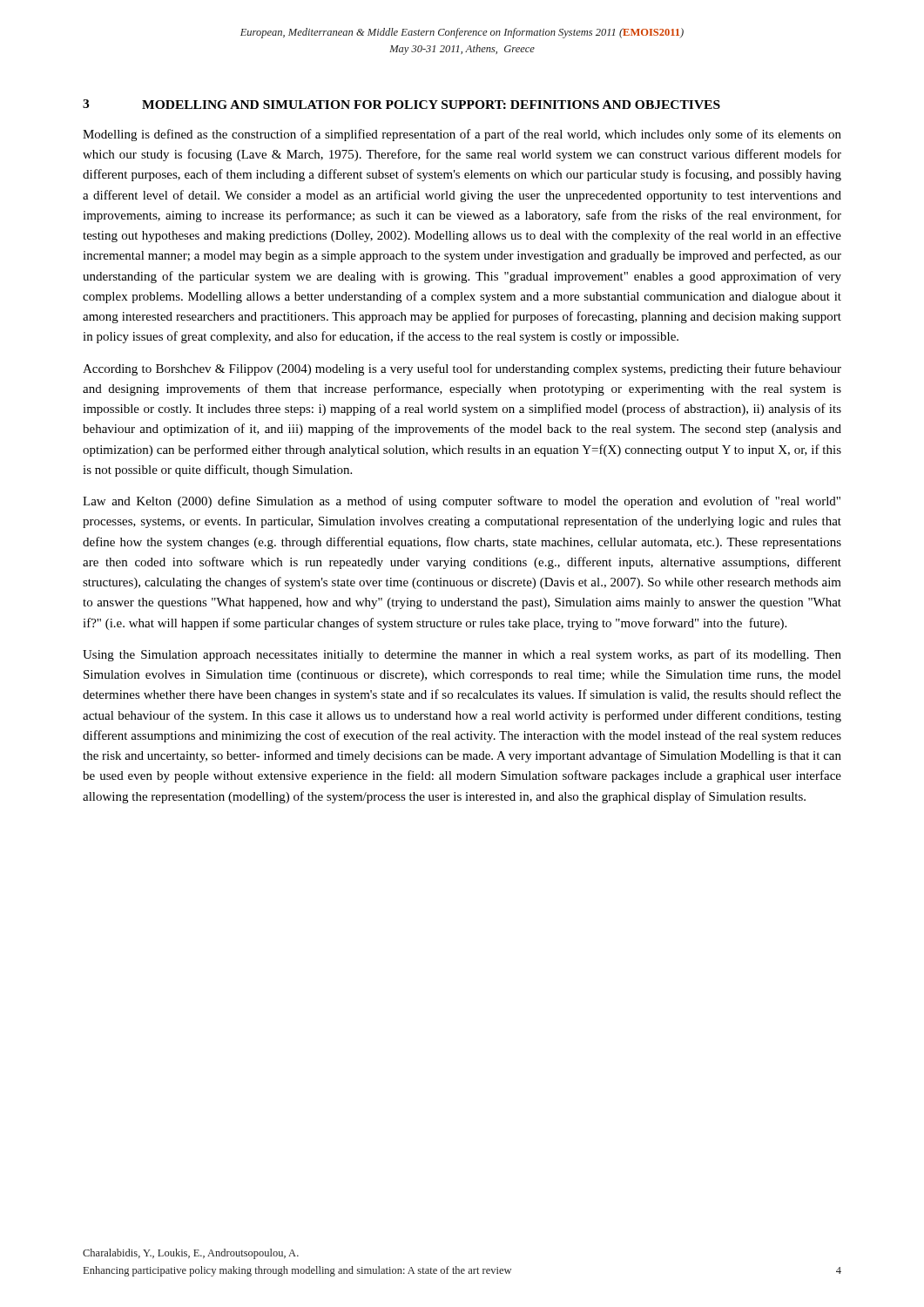Locate the block of text that opens with "Modelling is defined as the construction of a"
This screenshot has height=1307, width=924.
click(462, 235)
